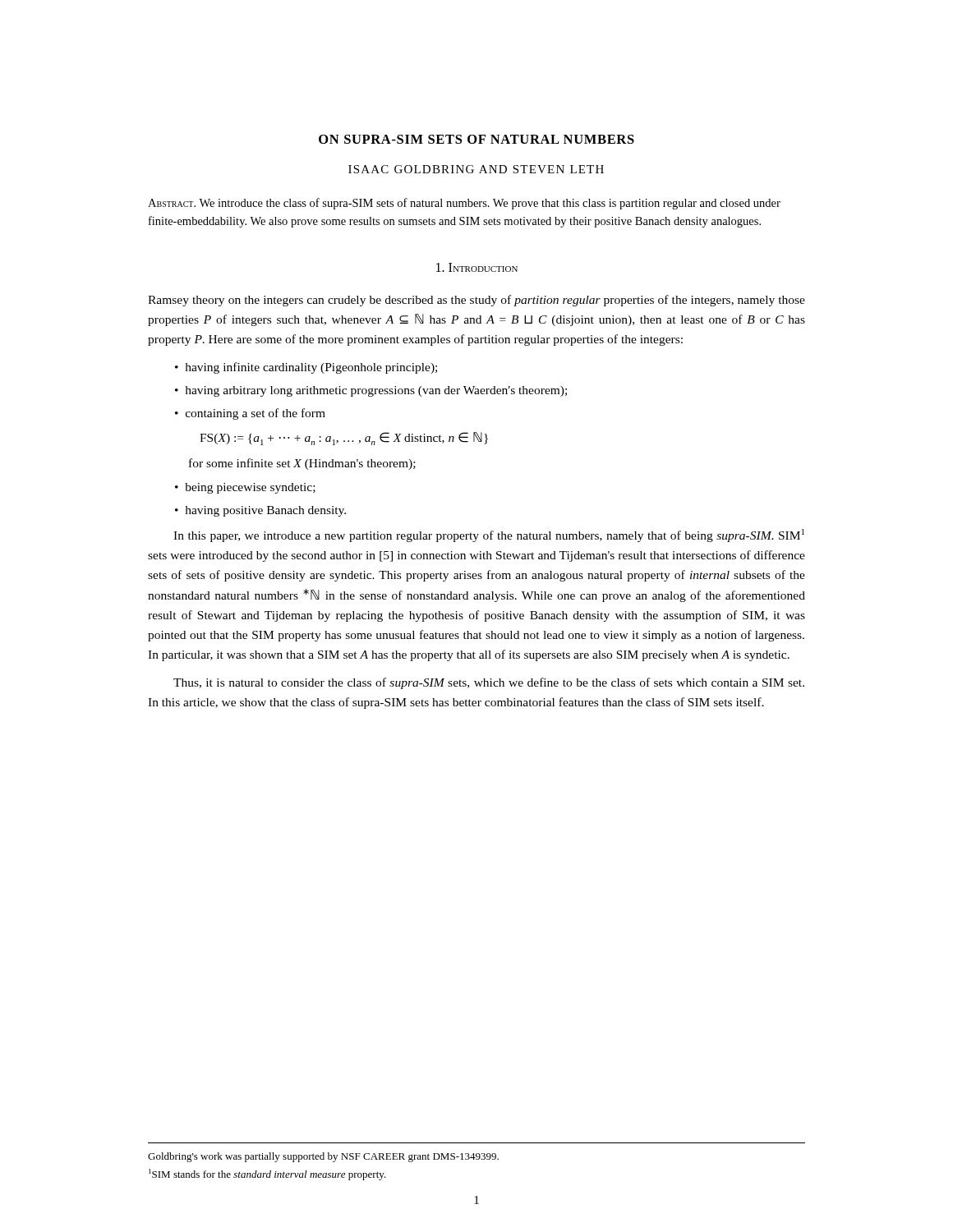Locate the list item that says "• having positive Banach density."
Image resolution: width=953 pixels, height=1232 pixels.
click(261, 510)
